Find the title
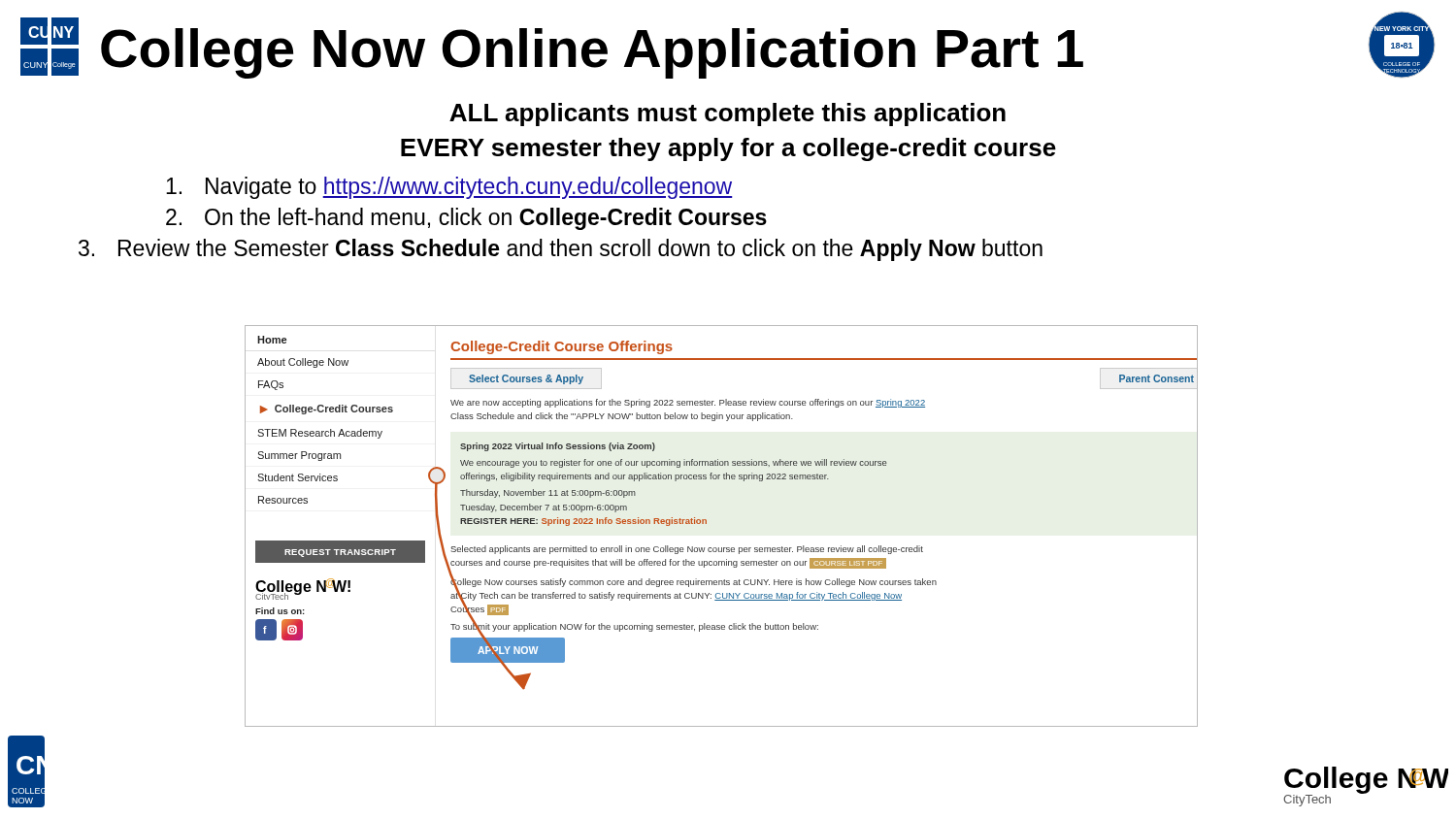Image resolution: width=1456 pixels, height=819 pixels. (x=592, y=47)
